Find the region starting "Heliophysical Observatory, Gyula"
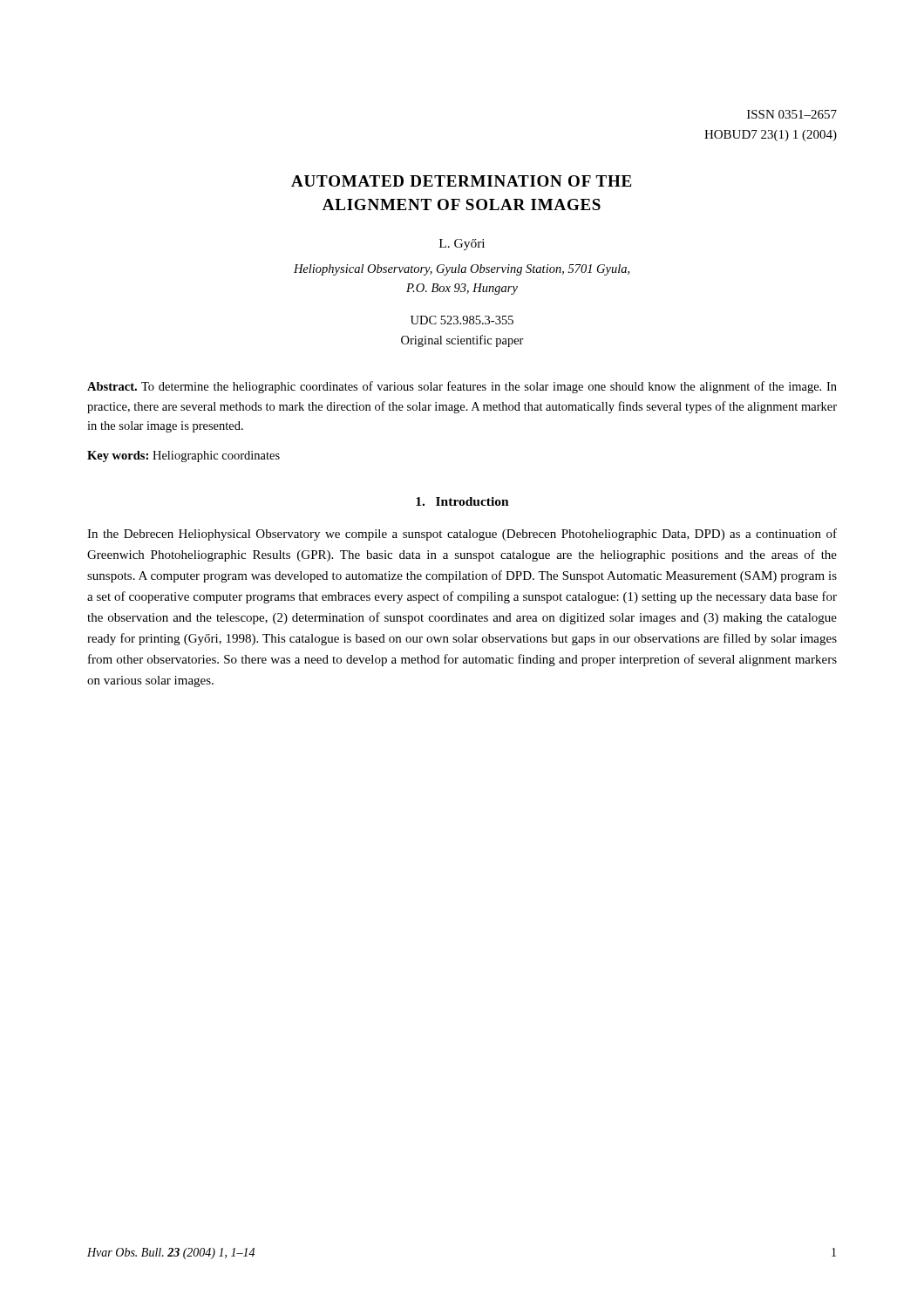 tap(462, 278)
